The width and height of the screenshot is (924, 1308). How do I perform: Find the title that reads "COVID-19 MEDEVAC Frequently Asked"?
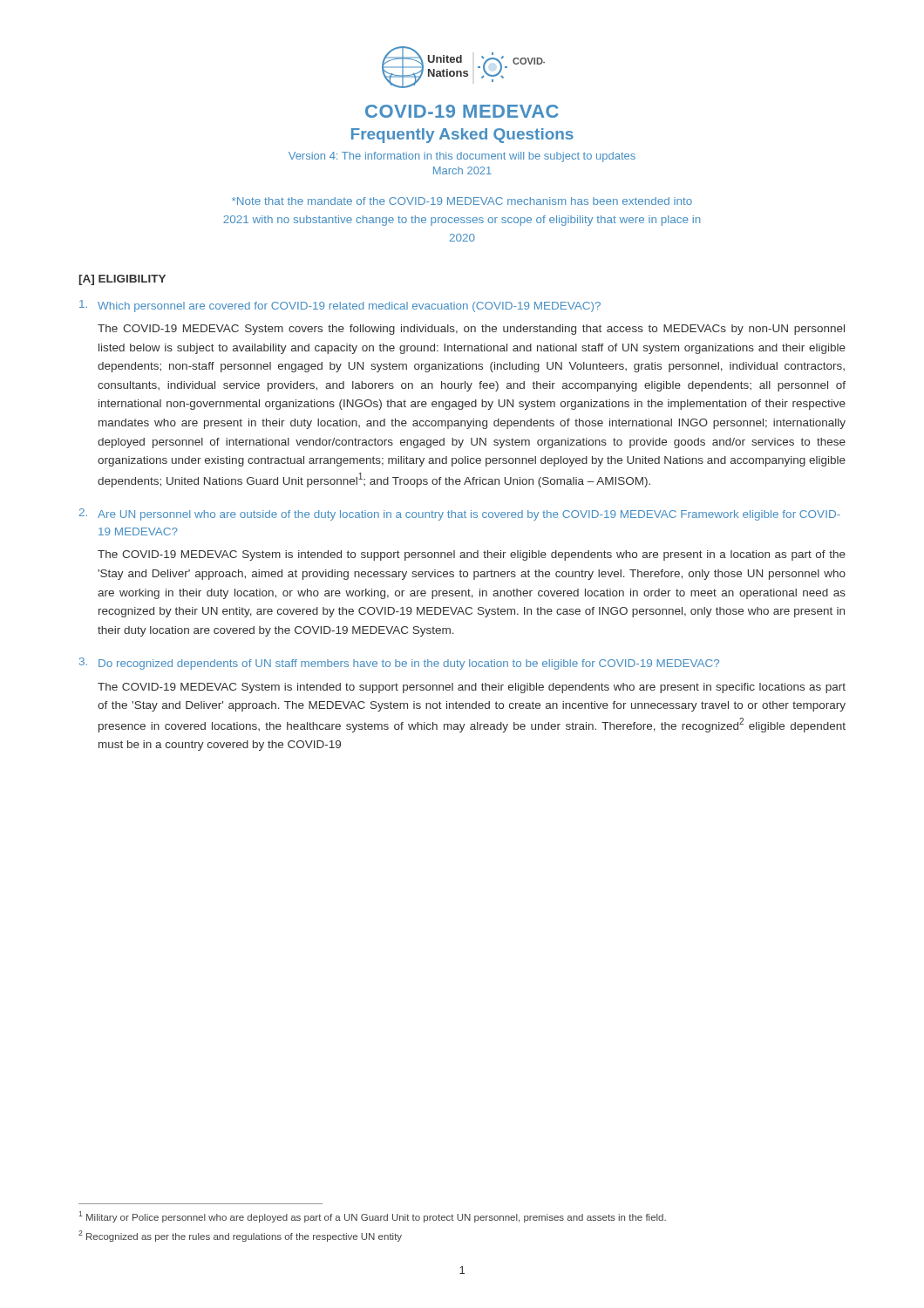pos(462,122)
